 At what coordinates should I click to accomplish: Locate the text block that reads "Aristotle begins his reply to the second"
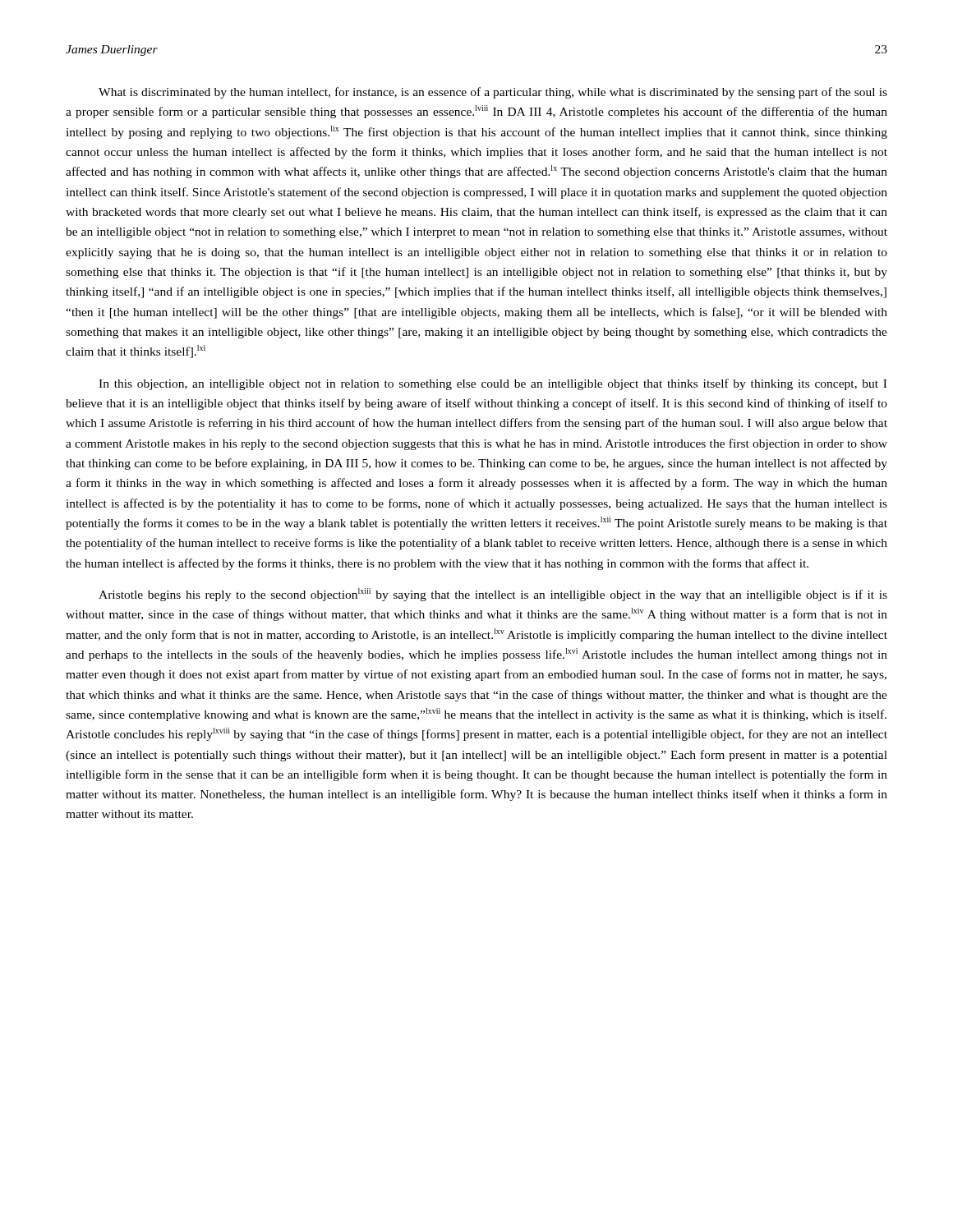(476, 704)
